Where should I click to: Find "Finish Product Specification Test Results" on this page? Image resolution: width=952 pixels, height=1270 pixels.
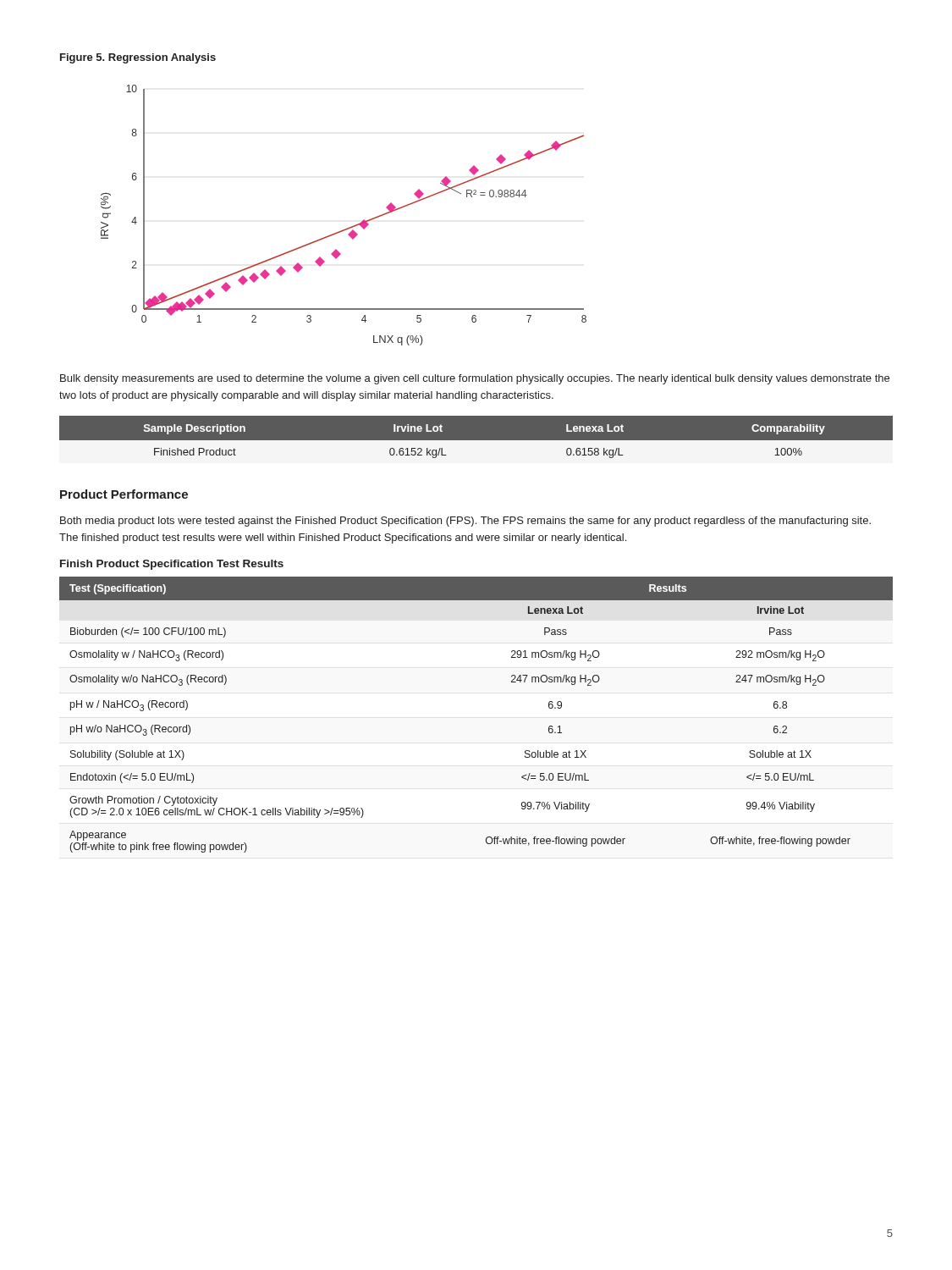pos(171,563)
